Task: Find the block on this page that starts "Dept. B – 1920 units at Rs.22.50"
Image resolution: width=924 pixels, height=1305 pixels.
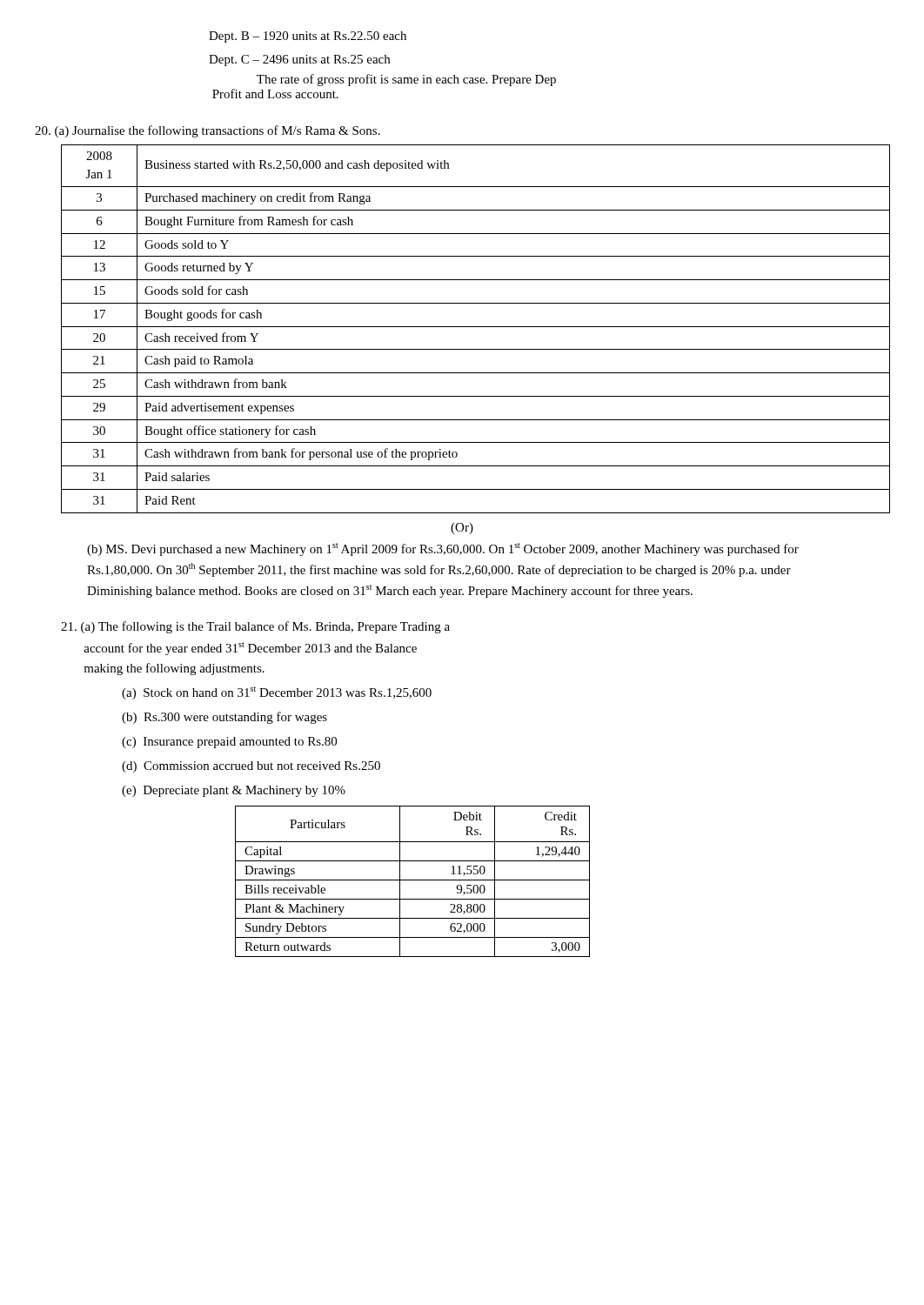Action: pyautogui.click(x=308, y=36)
